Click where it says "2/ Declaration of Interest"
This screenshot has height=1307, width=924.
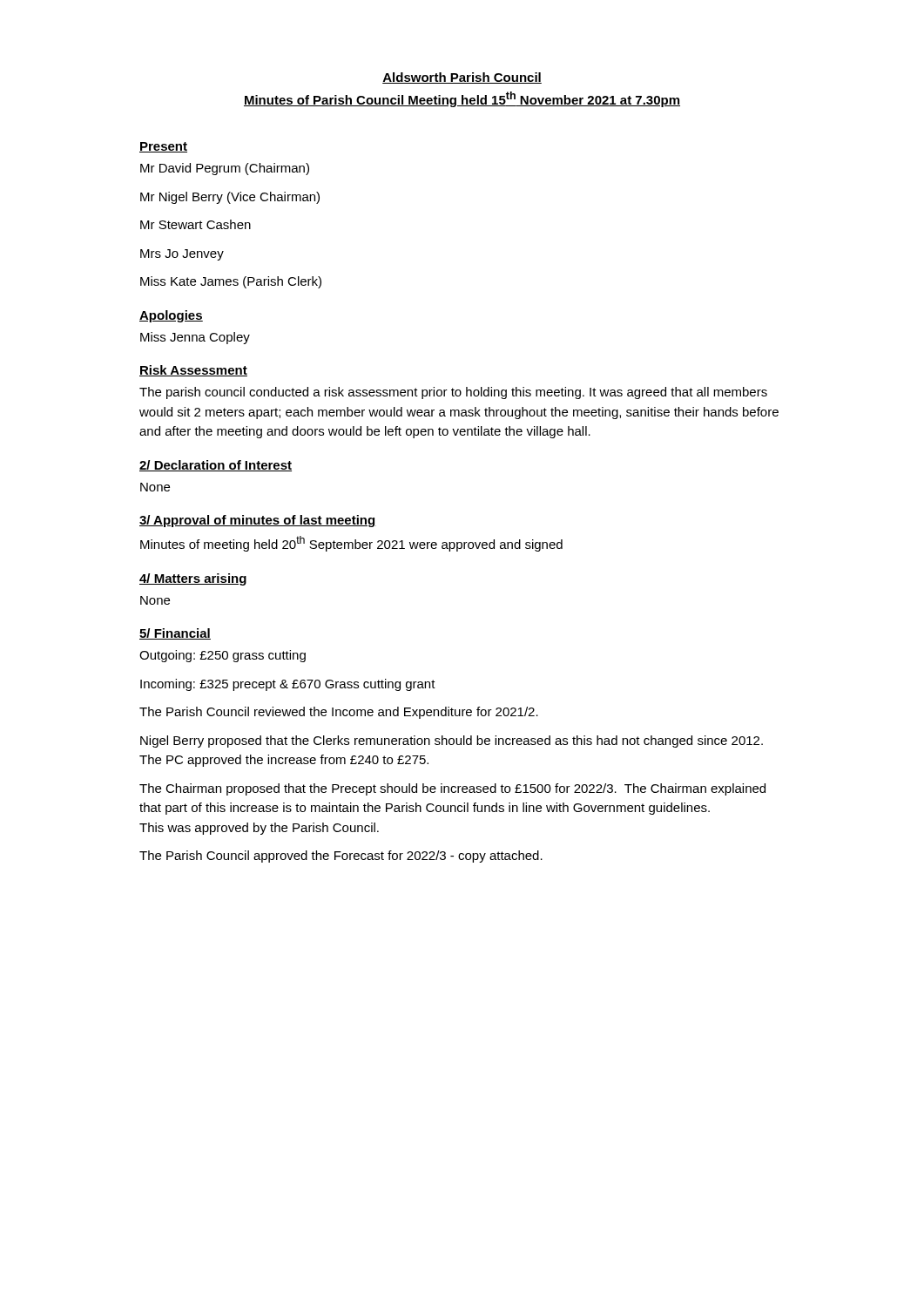click(x=216, y=464)
